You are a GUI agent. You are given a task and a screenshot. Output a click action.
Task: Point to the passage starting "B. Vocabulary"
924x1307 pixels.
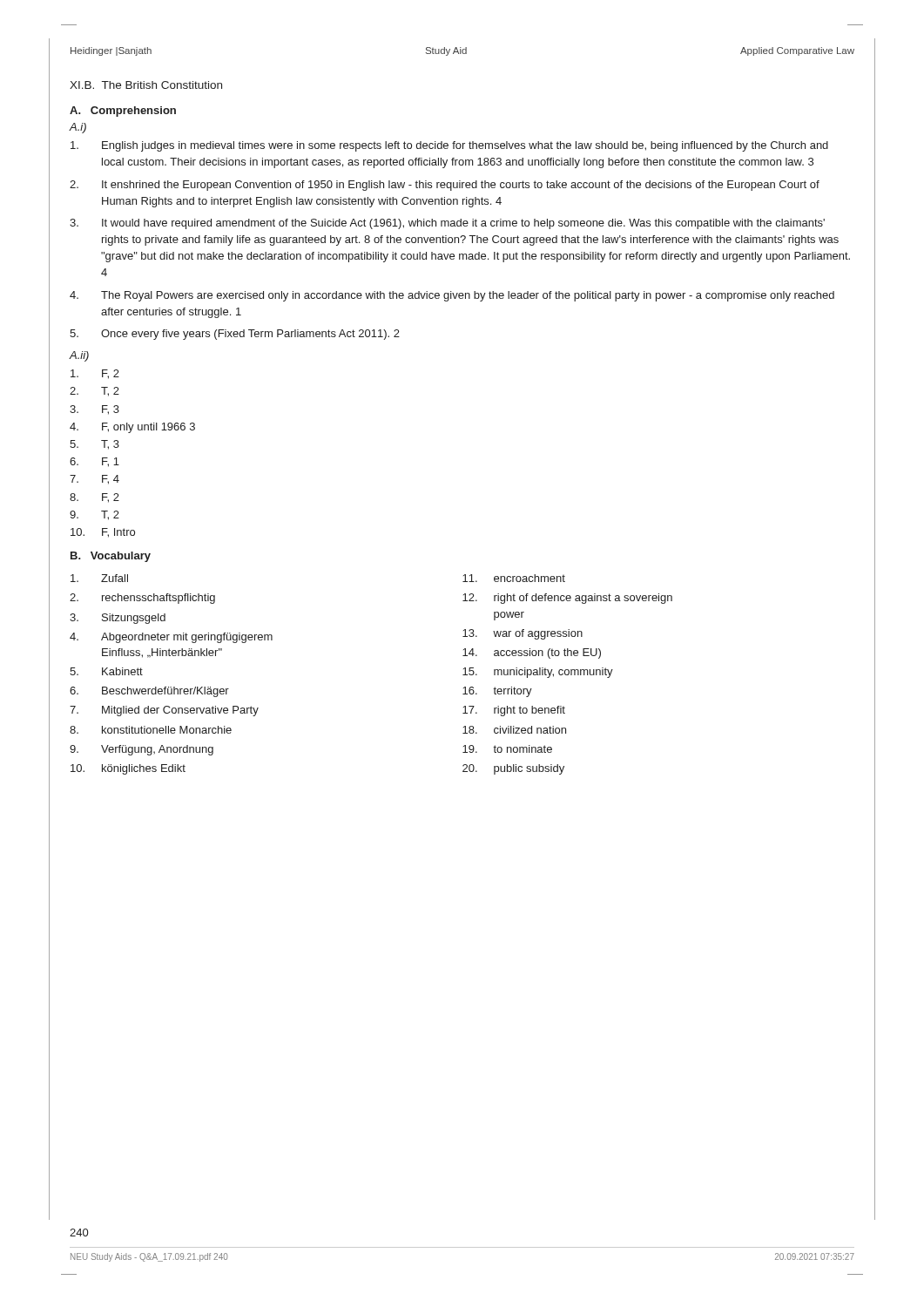point(110,556)
